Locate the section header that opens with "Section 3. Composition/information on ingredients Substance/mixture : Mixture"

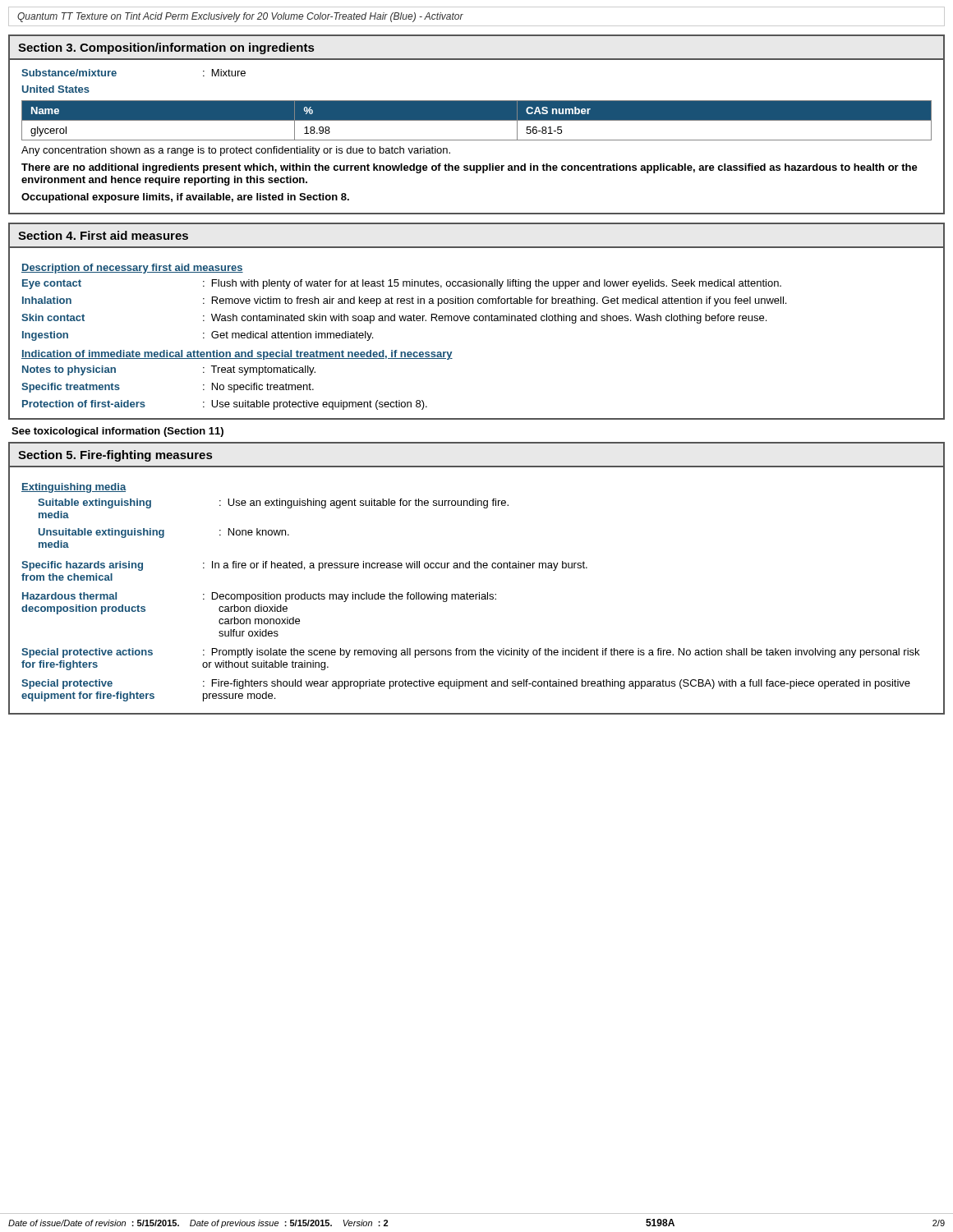476,124
